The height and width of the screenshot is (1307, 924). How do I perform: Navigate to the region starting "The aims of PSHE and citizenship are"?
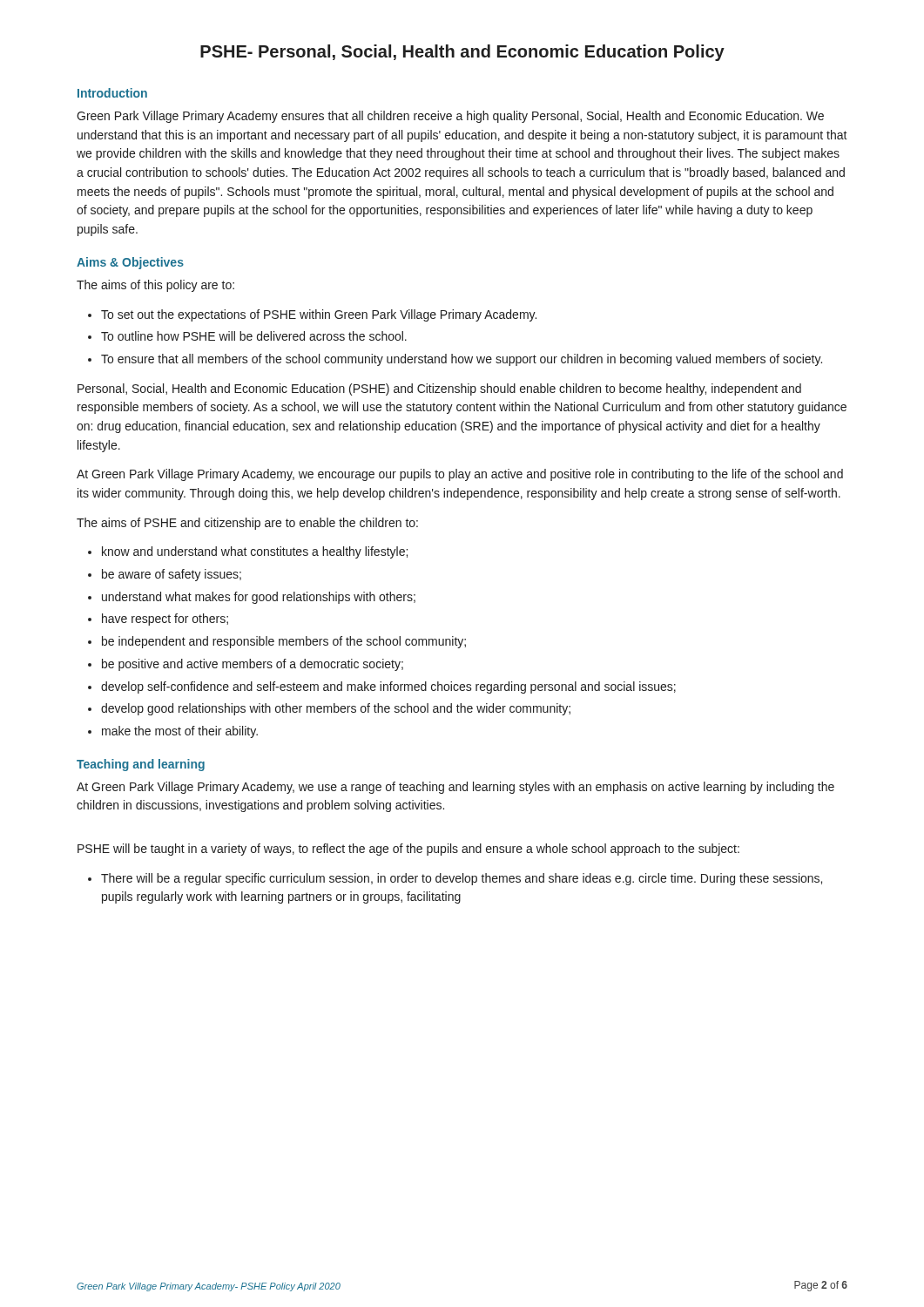click(x=248, y=523)
